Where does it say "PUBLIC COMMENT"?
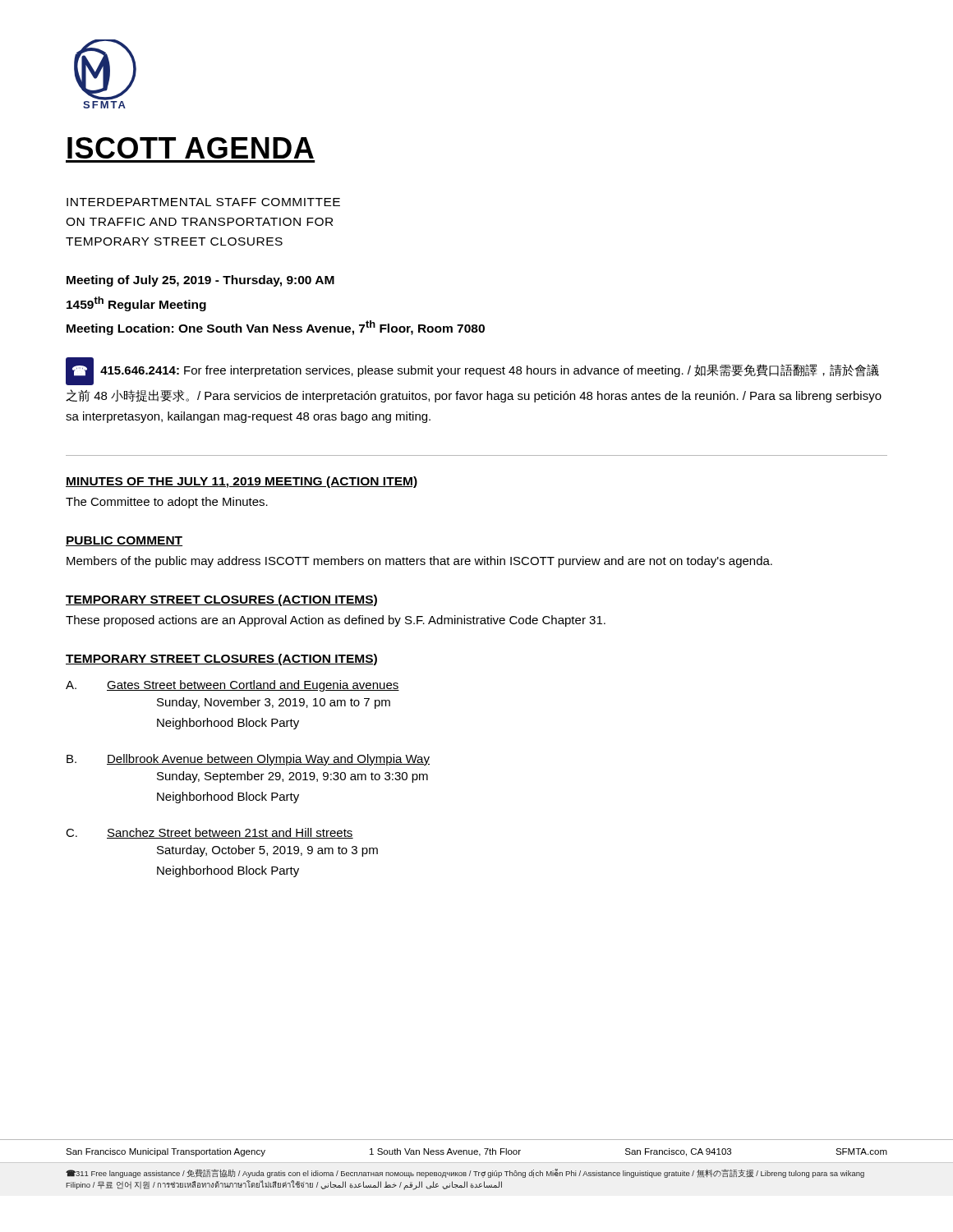Image resolution: width=953 pixels, height=1232 pixels. point(124,540)
